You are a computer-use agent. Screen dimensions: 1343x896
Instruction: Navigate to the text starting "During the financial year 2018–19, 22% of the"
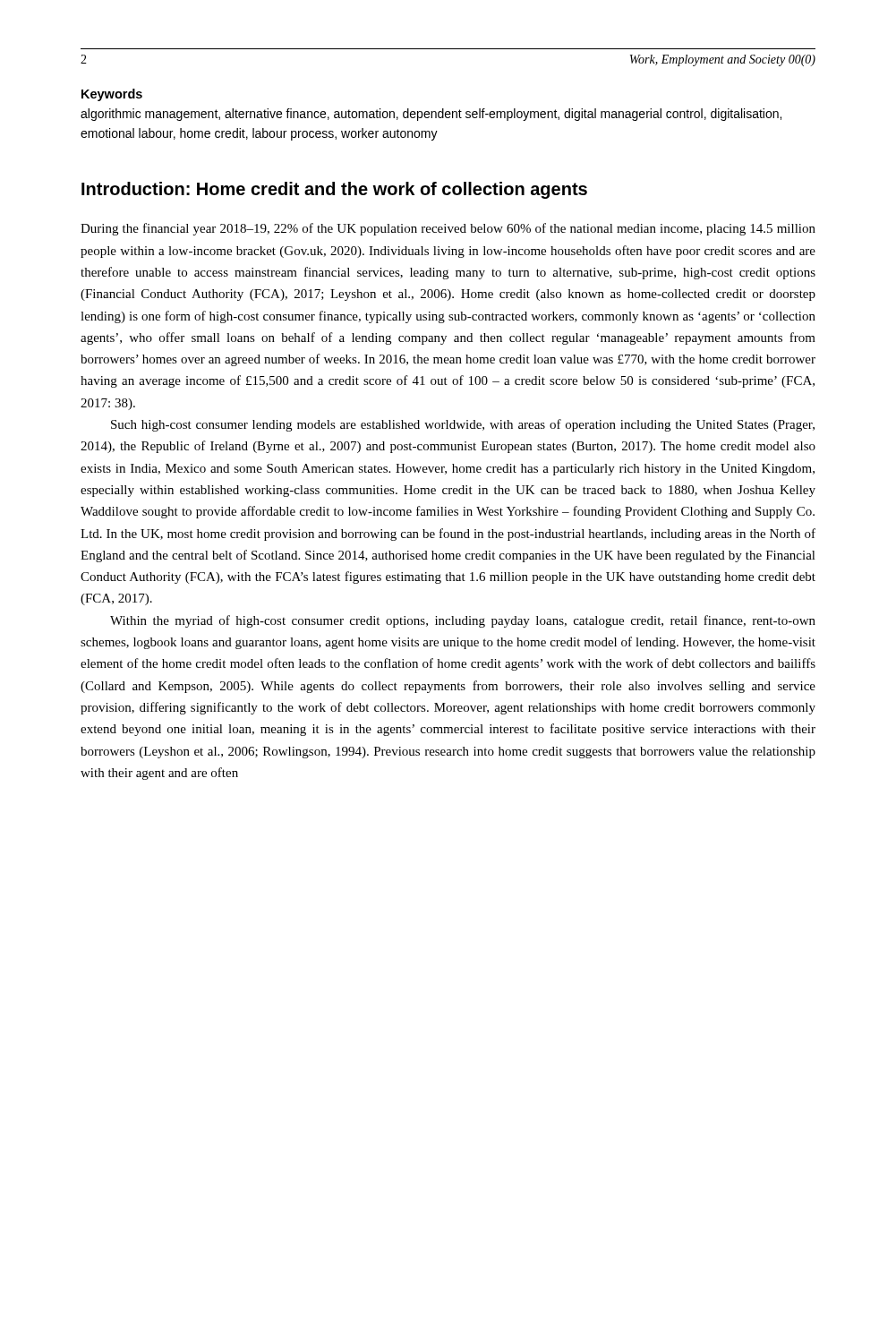tap(448, 316)
